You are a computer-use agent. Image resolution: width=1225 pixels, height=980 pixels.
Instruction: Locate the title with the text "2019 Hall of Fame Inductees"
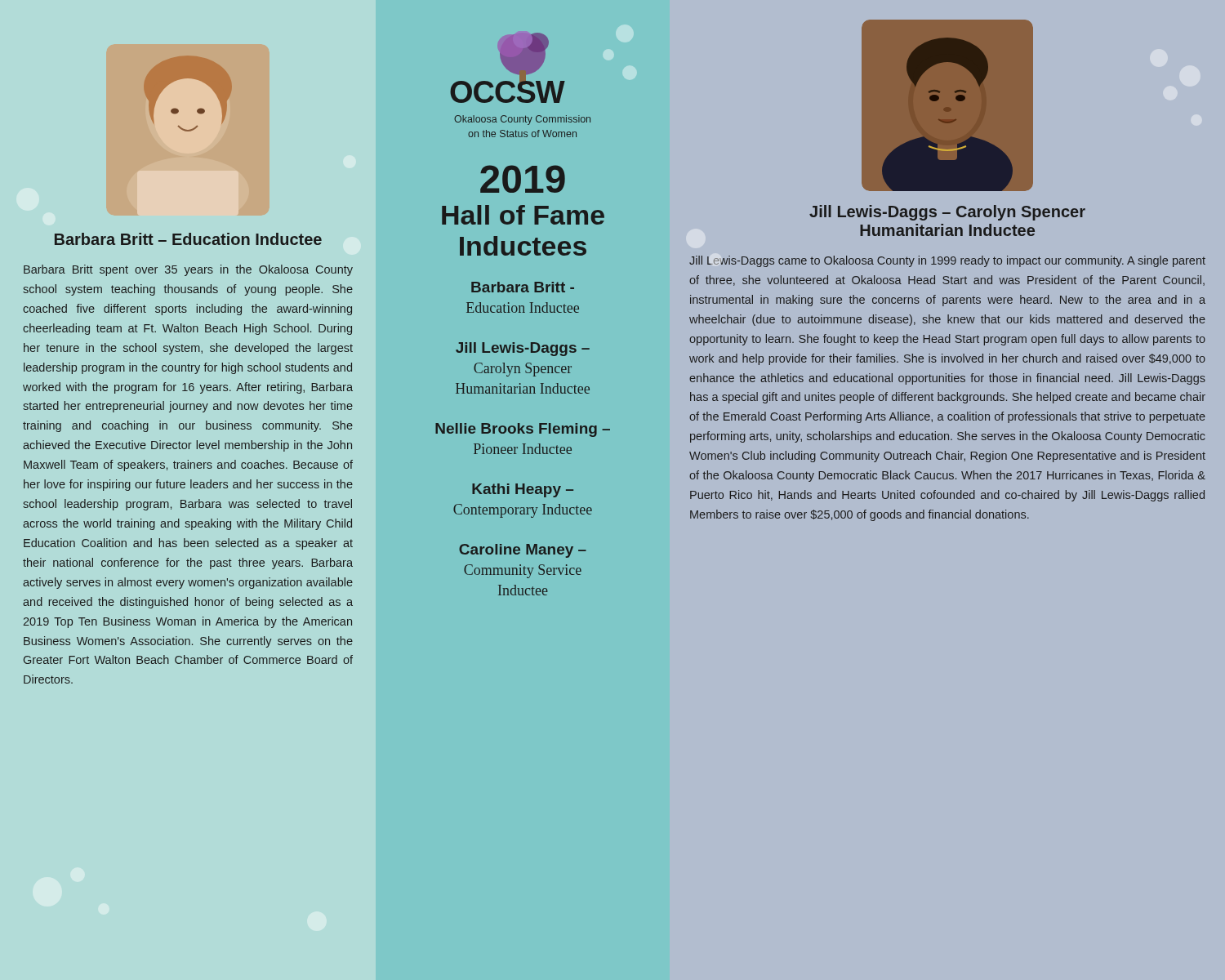coord(523,210)
